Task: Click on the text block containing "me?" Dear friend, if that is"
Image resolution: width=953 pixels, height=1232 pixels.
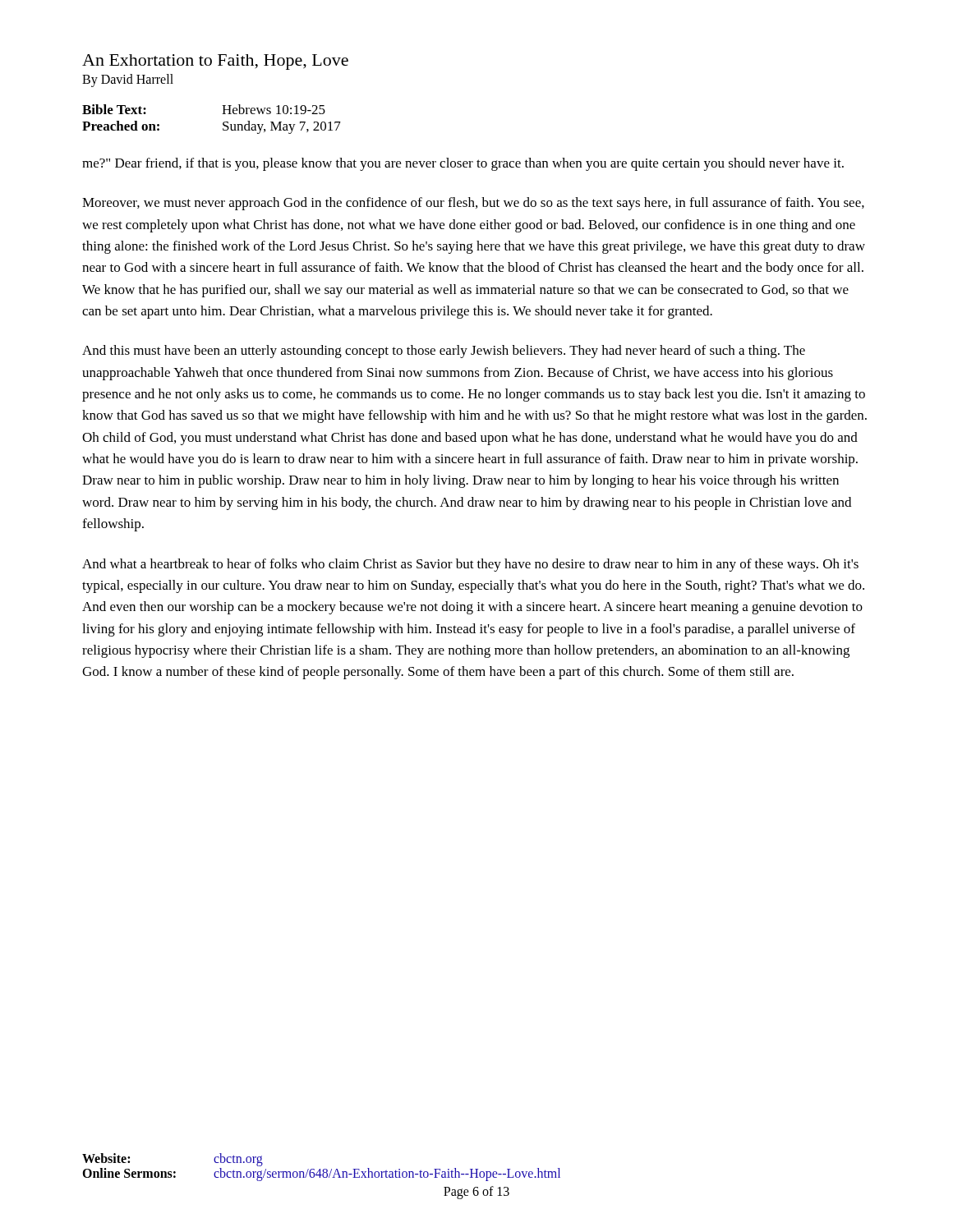Action: (463, 163)
